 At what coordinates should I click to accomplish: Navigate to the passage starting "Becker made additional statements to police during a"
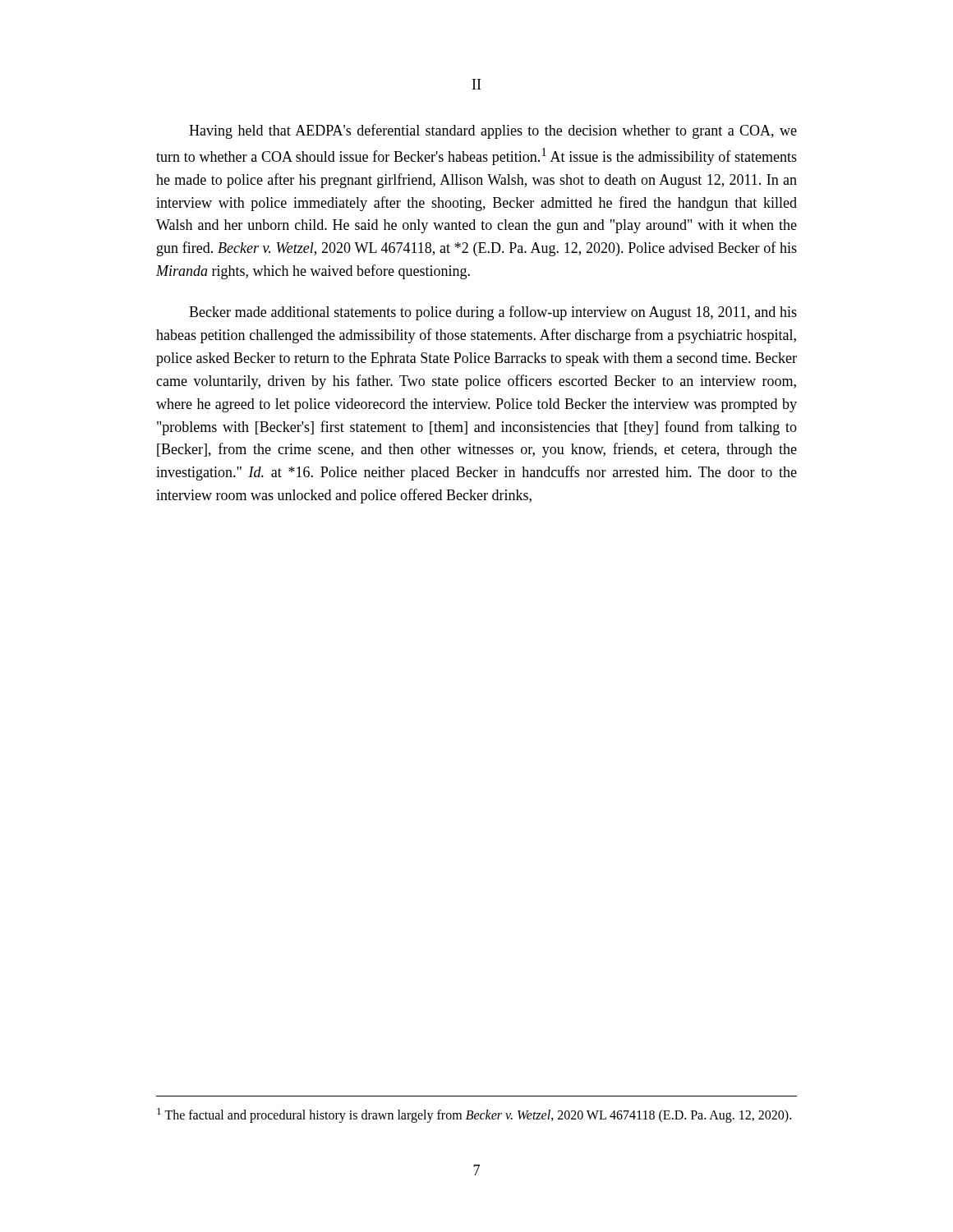click(x=476, y=404)
